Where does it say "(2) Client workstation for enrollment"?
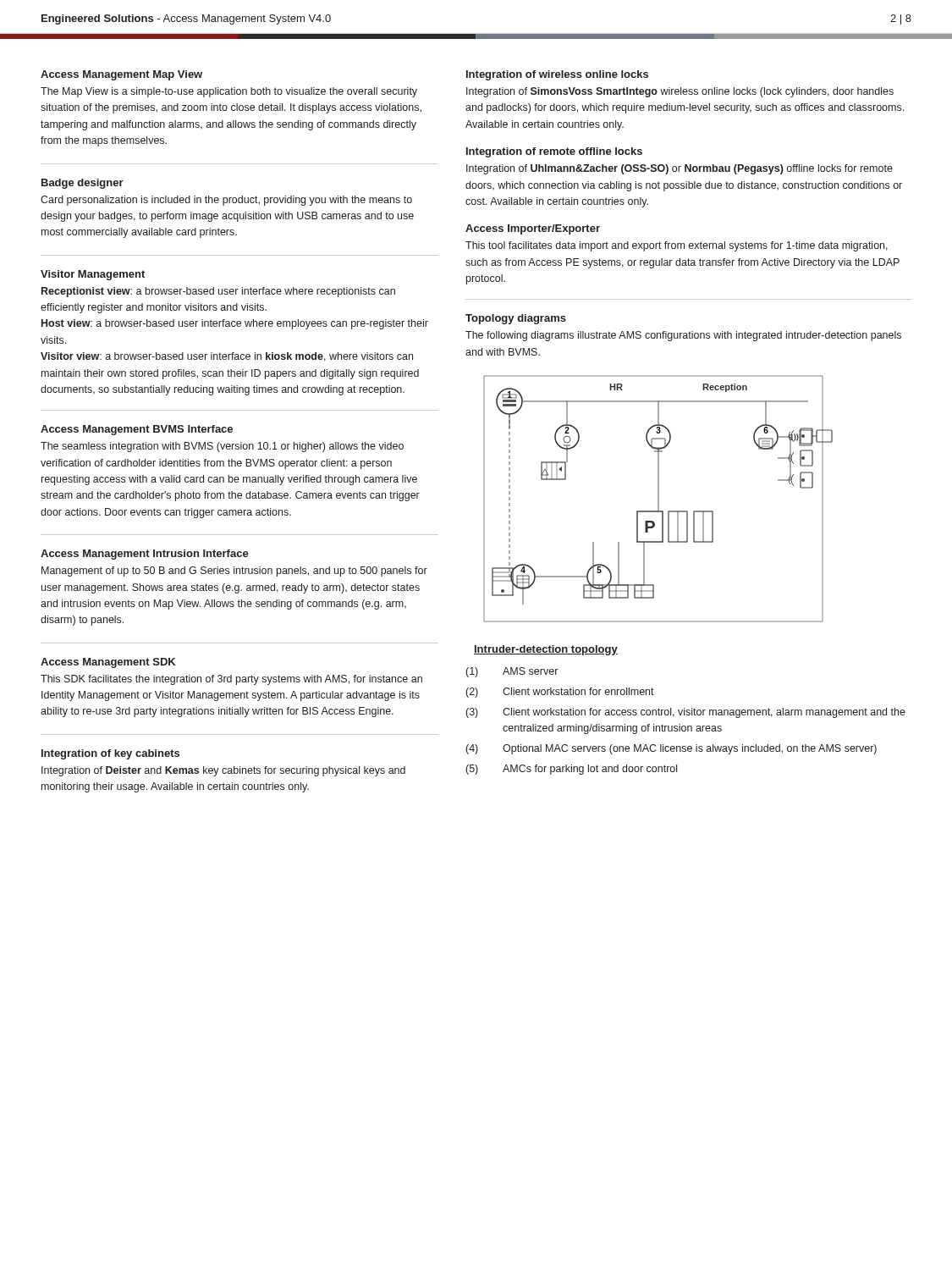This screenshot has height=1270, width=952. (x=560, y=693)
